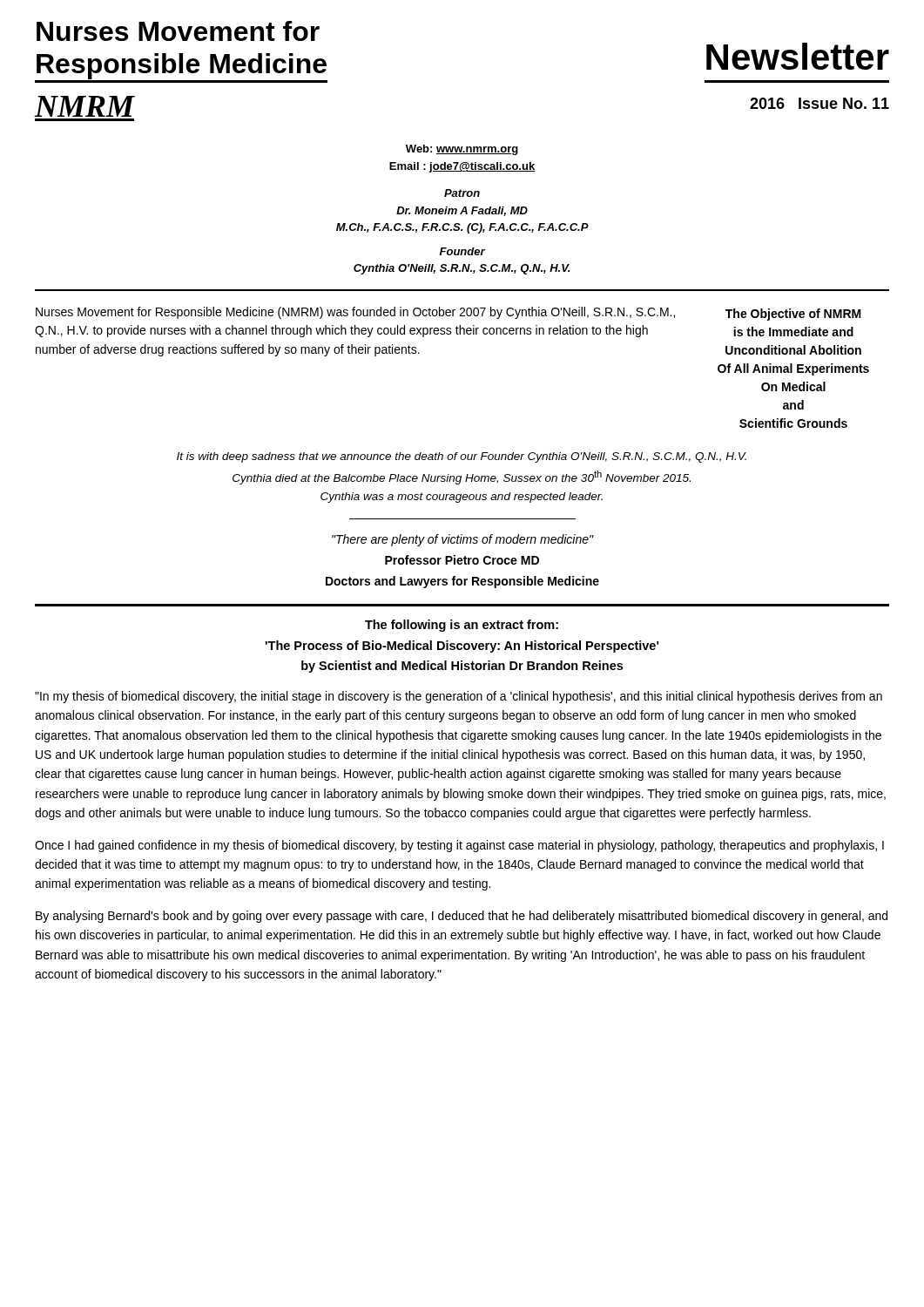
Task: Click the passage that begins "Patron Dr. Moneim A Fadali, MD M.Ch.,"
Action: [462, 210]
